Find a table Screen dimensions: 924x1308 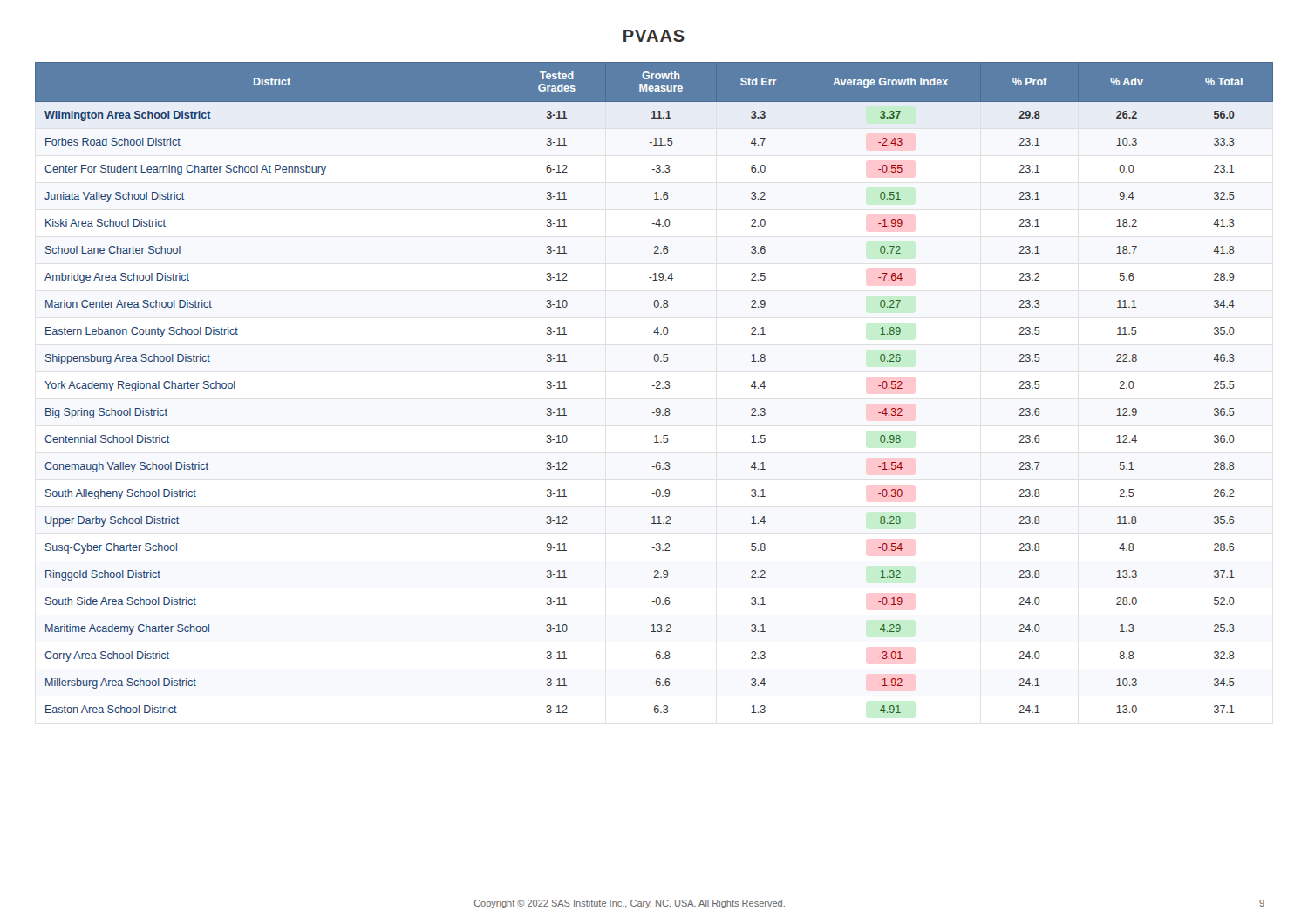pos(654,393)
